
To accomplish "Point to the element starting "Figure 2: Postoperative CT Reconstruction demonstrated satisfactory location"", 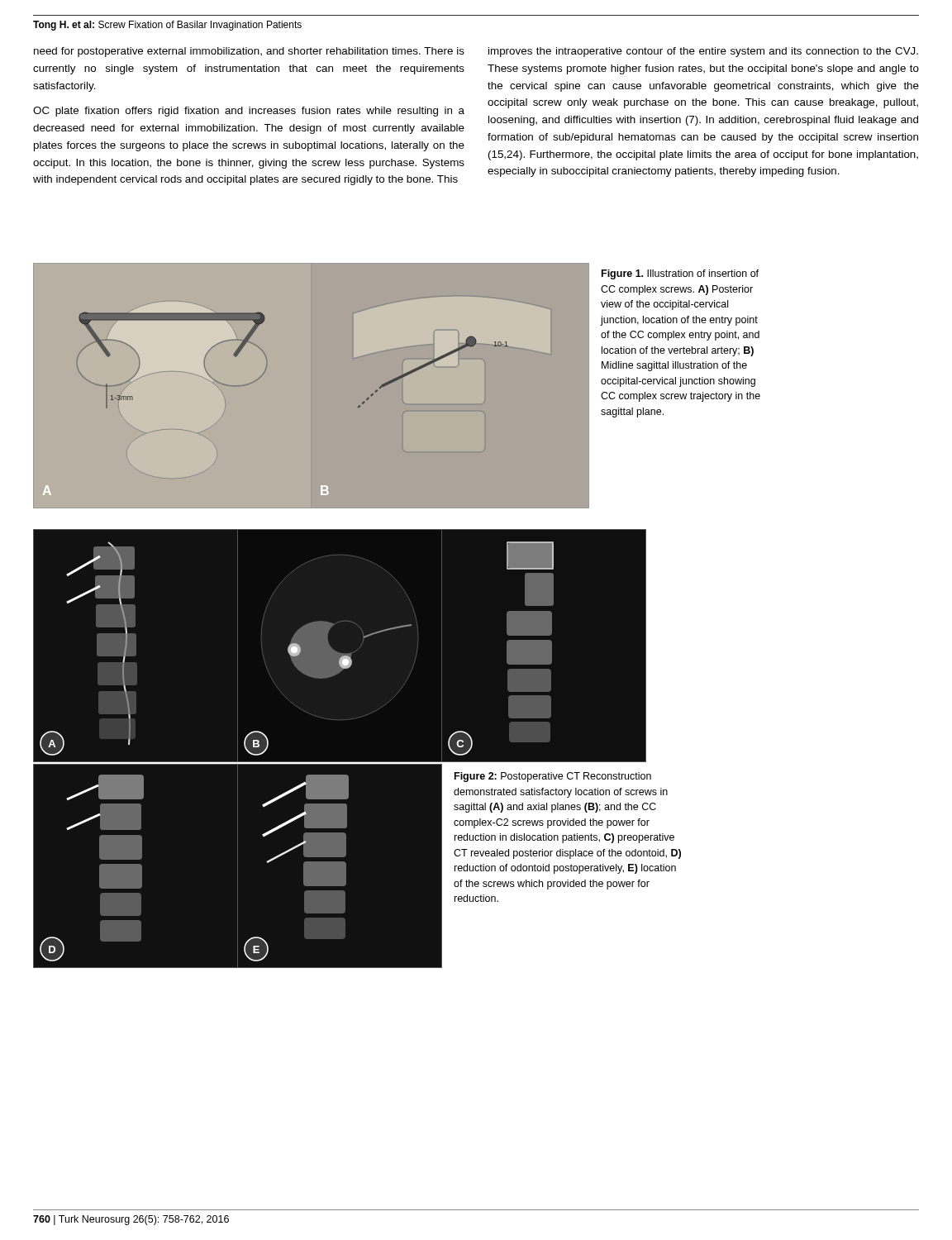I will (568, 837).
